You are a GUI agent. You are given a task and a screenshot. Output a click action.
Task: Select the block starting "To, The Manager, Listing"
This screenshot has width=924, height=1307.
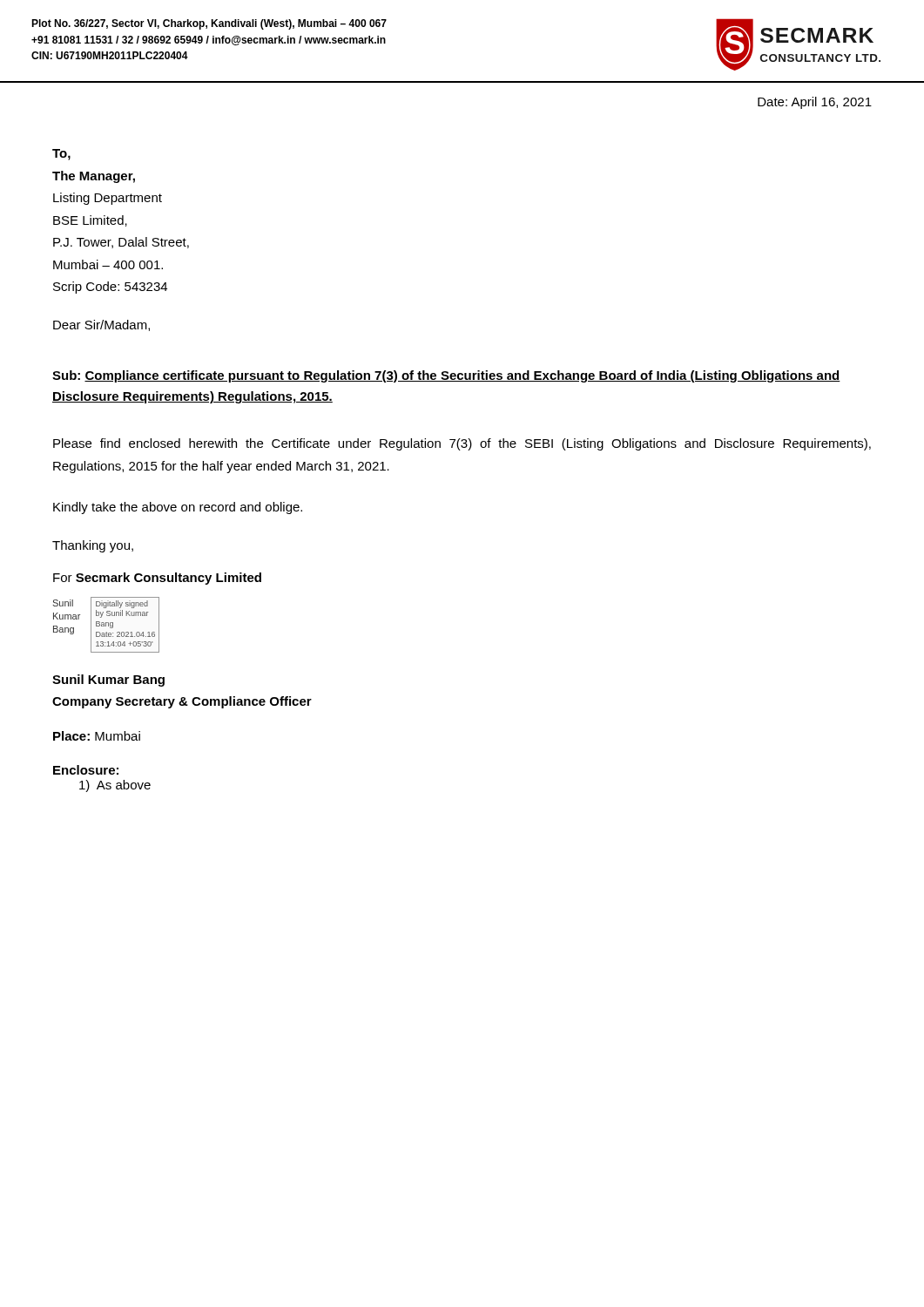coord(121,220)
